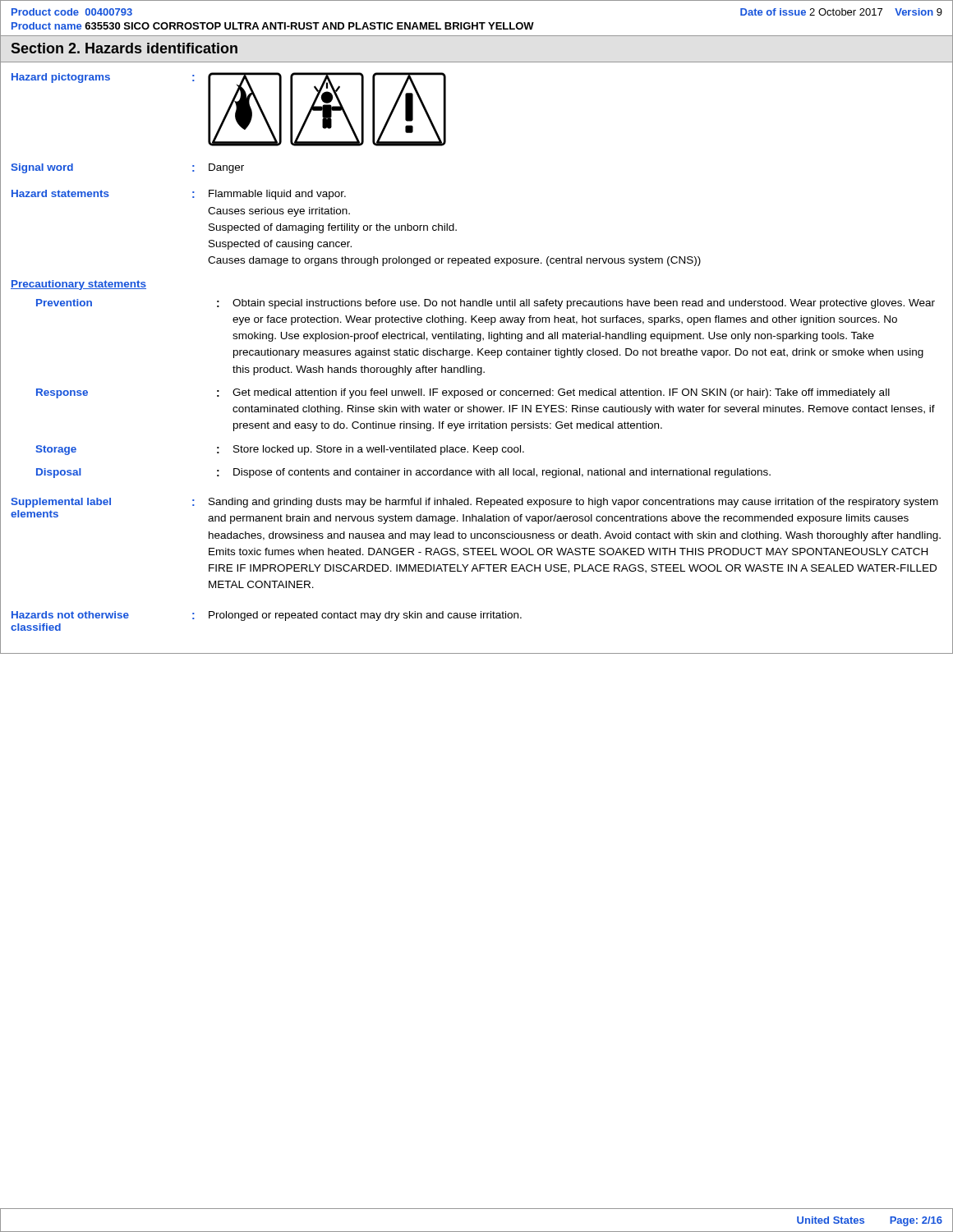The image size is (953, 1232).
Task: Select the element starting "Supplemental labelelements : Sanding"
Action: (x=476, y=544)
